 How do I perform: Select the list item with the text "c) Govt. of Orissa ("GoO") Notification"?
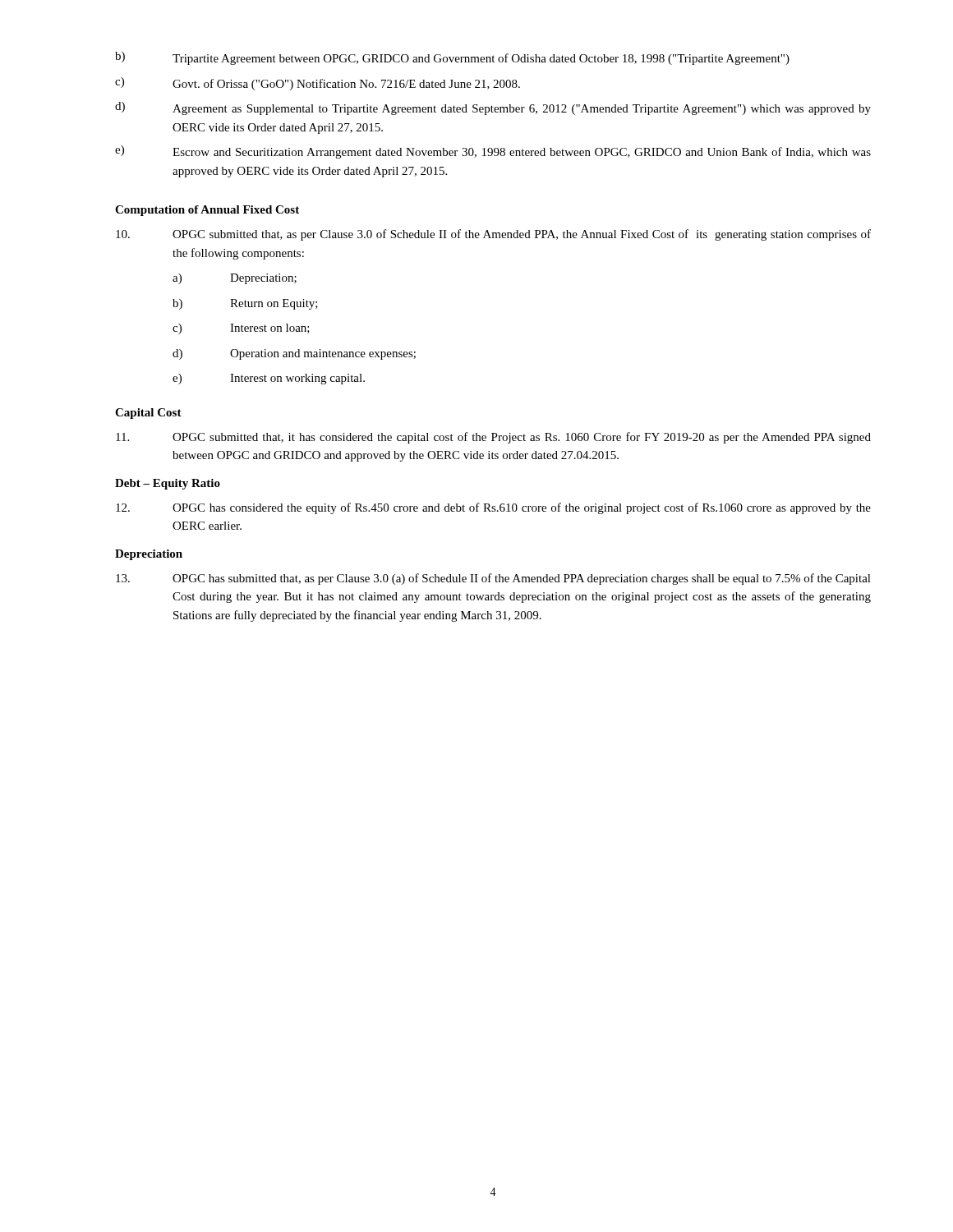493,84
